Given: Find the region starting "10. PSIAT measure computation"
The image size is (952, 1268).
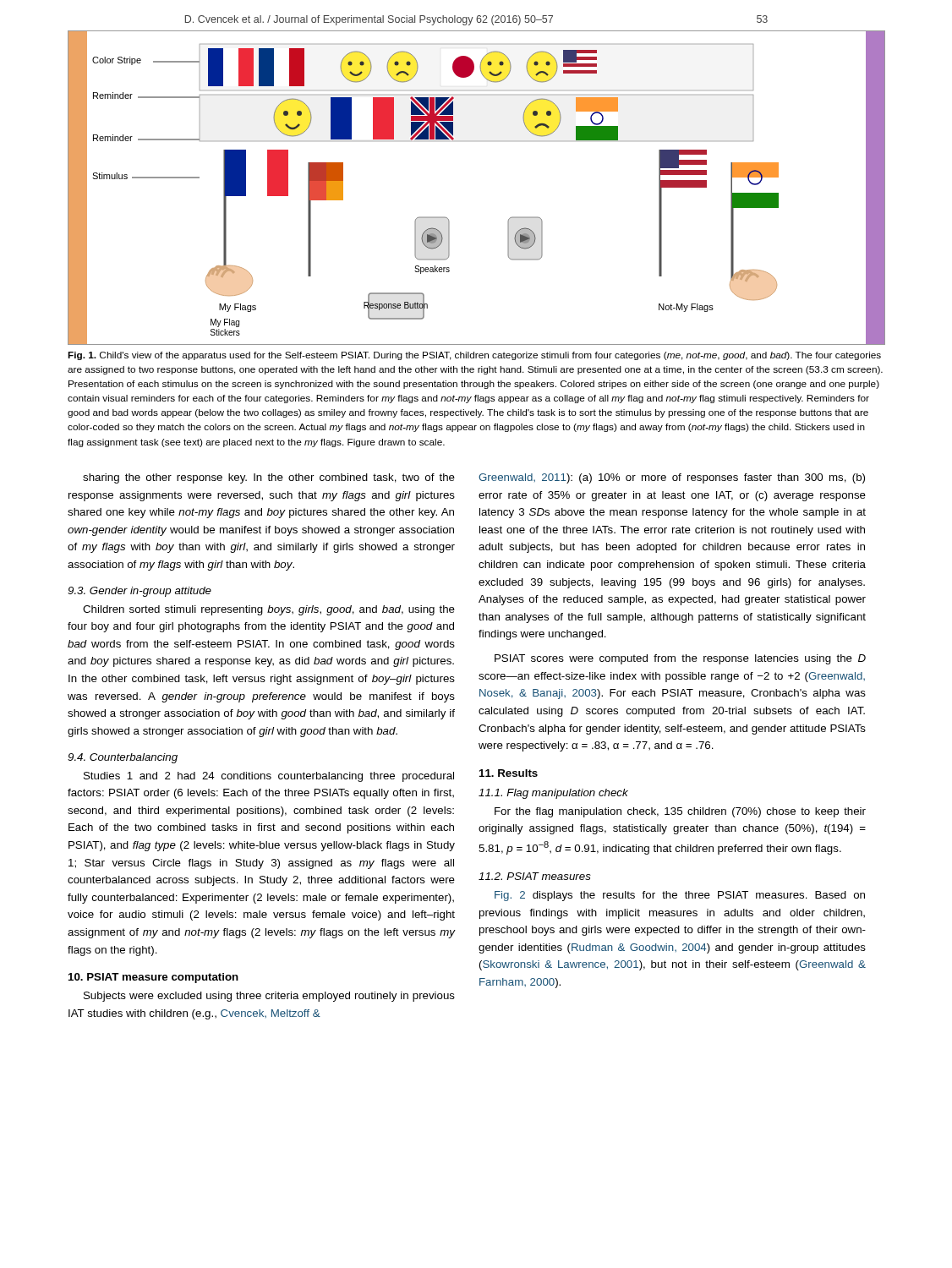Looking at the screenshot, I should (153, 977).
